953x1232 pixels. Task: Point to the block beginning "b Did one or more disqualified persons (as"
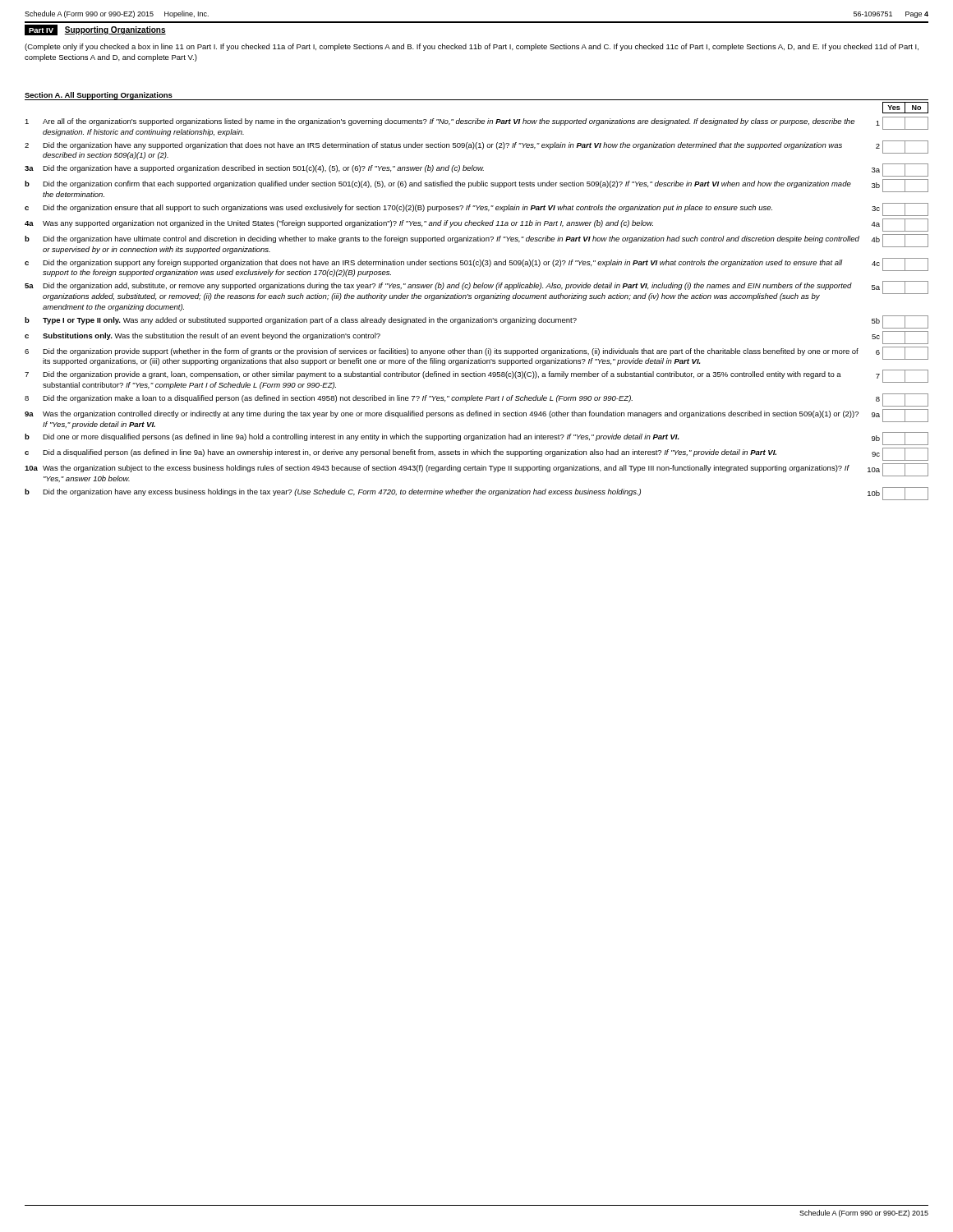coord(476,439)
